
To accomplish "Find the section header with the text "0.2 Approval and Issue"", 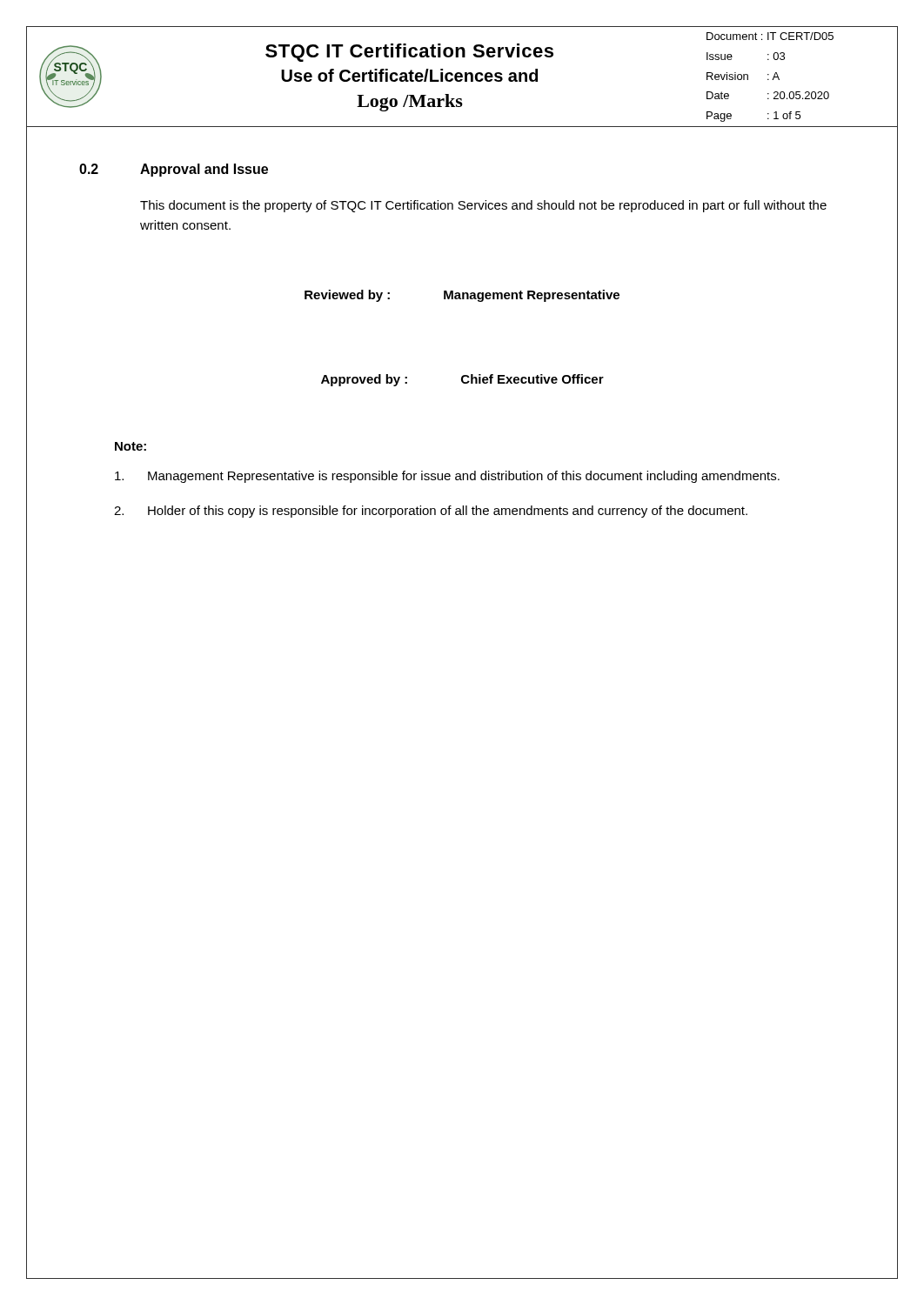I will click(x=174, y=169).
